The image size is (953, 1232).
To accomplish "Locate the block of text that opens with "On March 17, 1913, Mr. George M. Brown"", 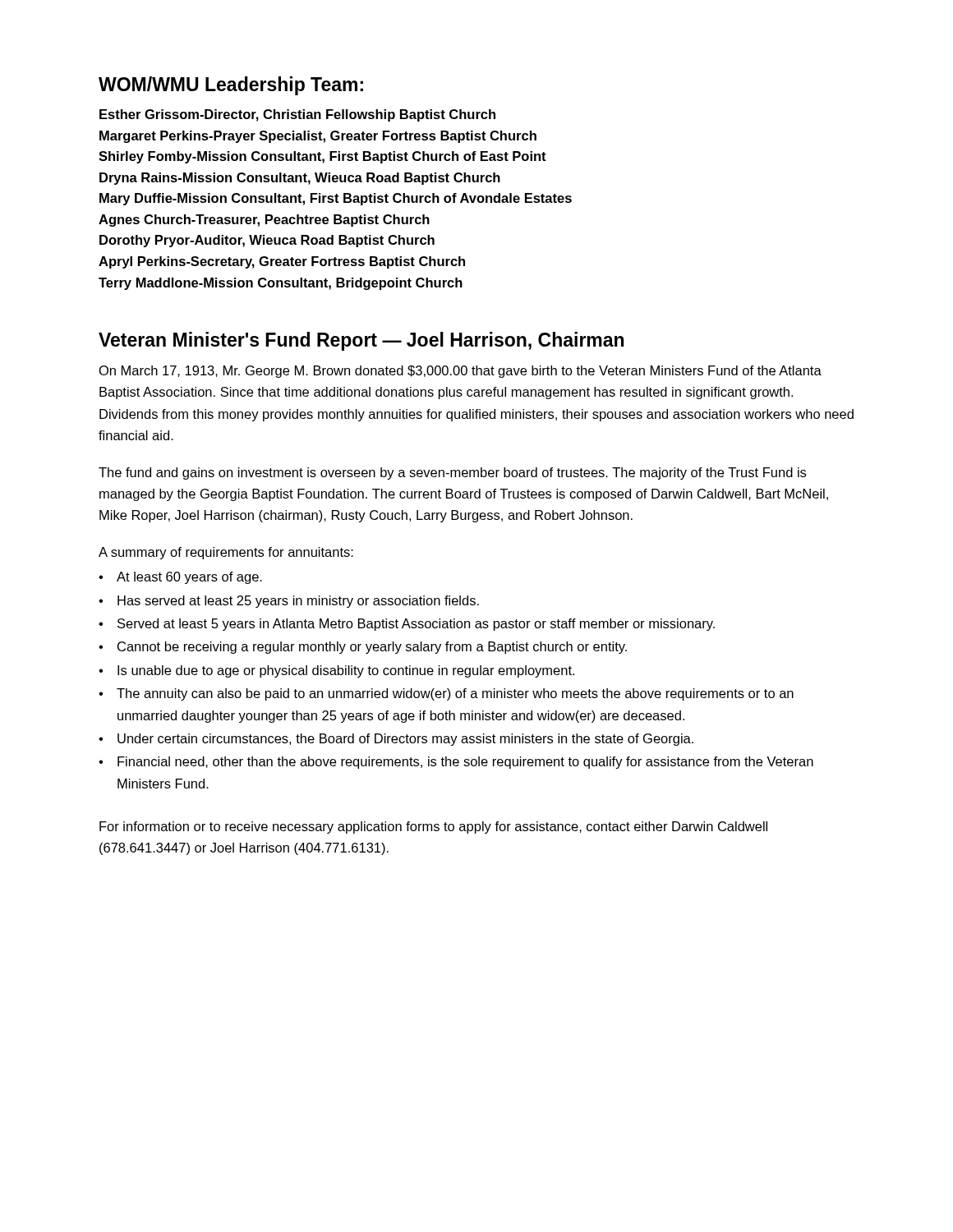I will 476,403.
